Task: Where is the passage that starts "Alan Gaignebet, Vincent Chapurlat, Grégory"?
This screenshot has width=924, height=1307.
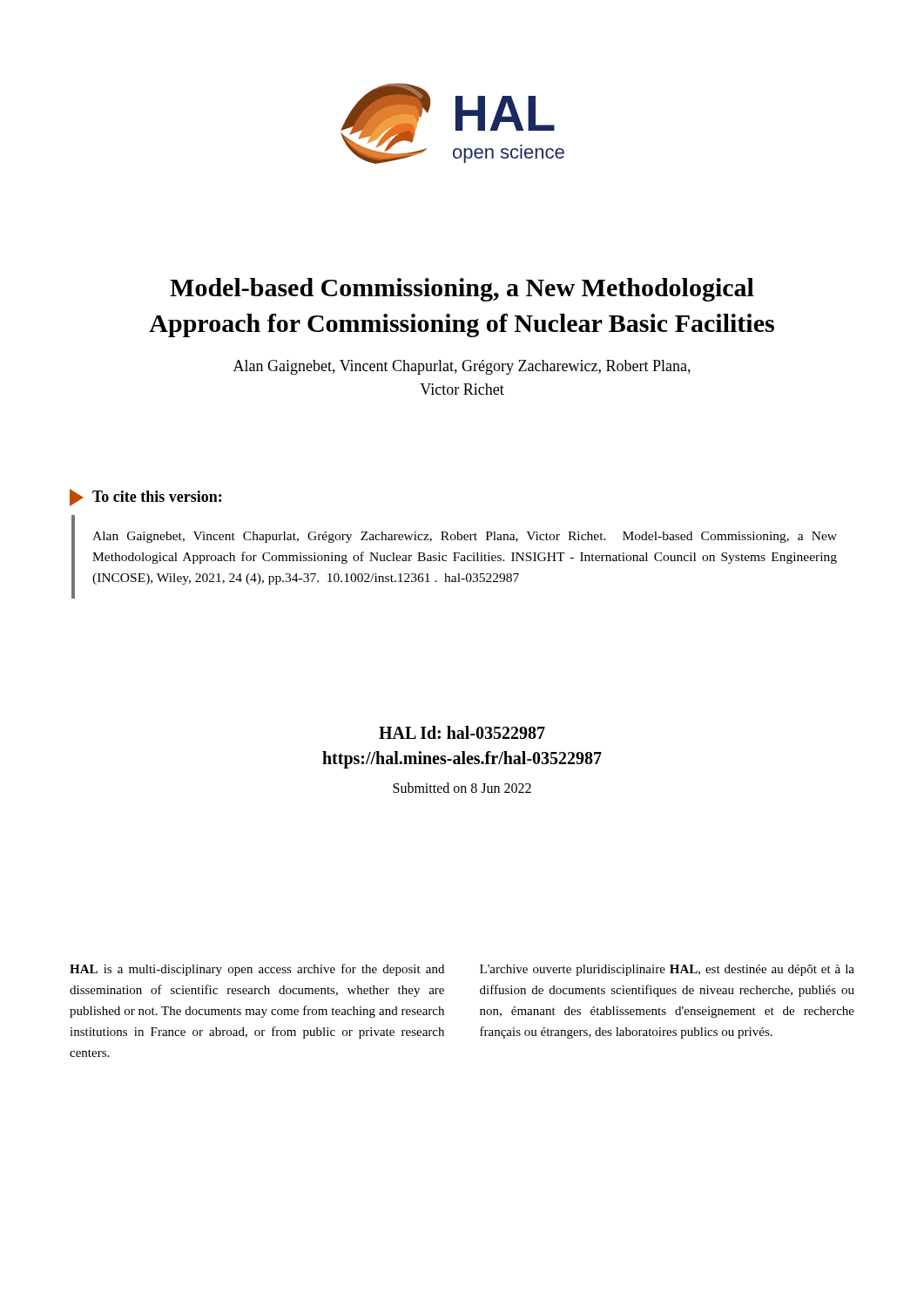Action: pos(465,556)
